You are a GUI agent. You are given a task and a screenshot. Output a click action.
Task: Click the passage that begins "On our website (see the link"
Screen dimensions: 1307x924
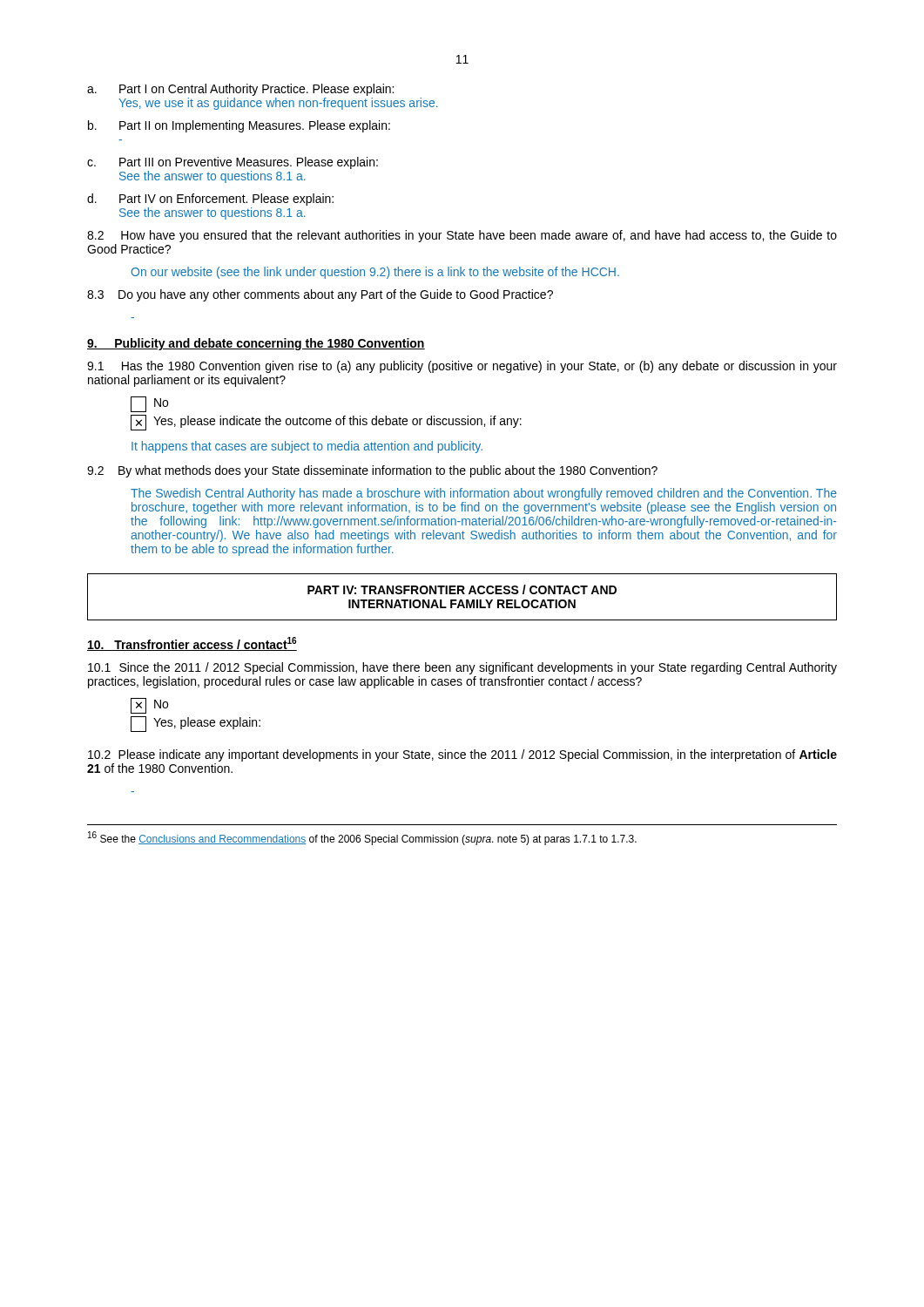(x=375, y=272)
